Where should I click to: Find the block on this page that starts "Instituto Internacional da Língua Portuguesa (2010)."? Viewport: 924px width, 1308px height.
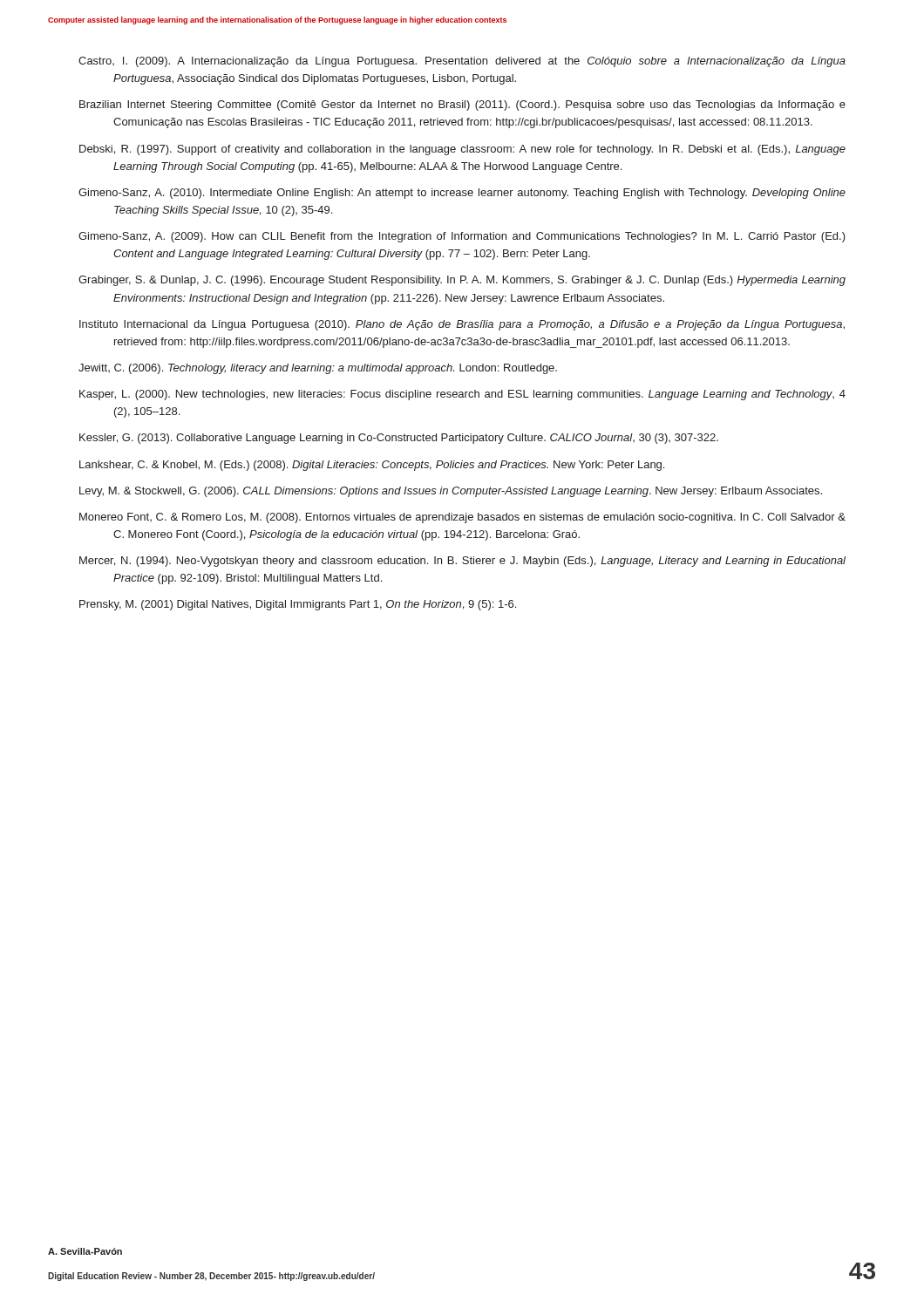pos(462,332)
